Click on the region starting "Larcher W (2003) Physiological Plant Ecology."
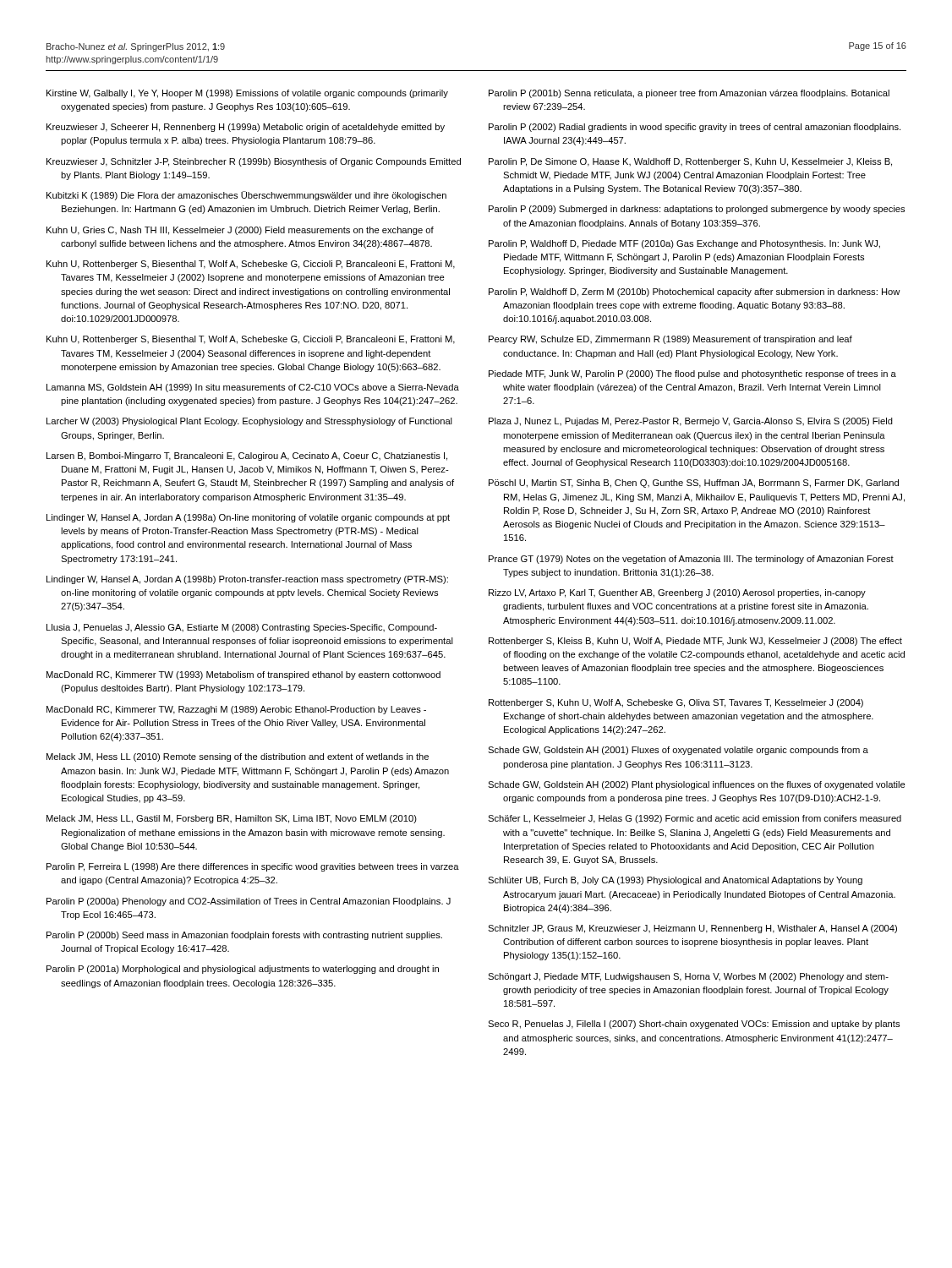This screenshot has height=1268, width=952. click(x=249, y=428)
